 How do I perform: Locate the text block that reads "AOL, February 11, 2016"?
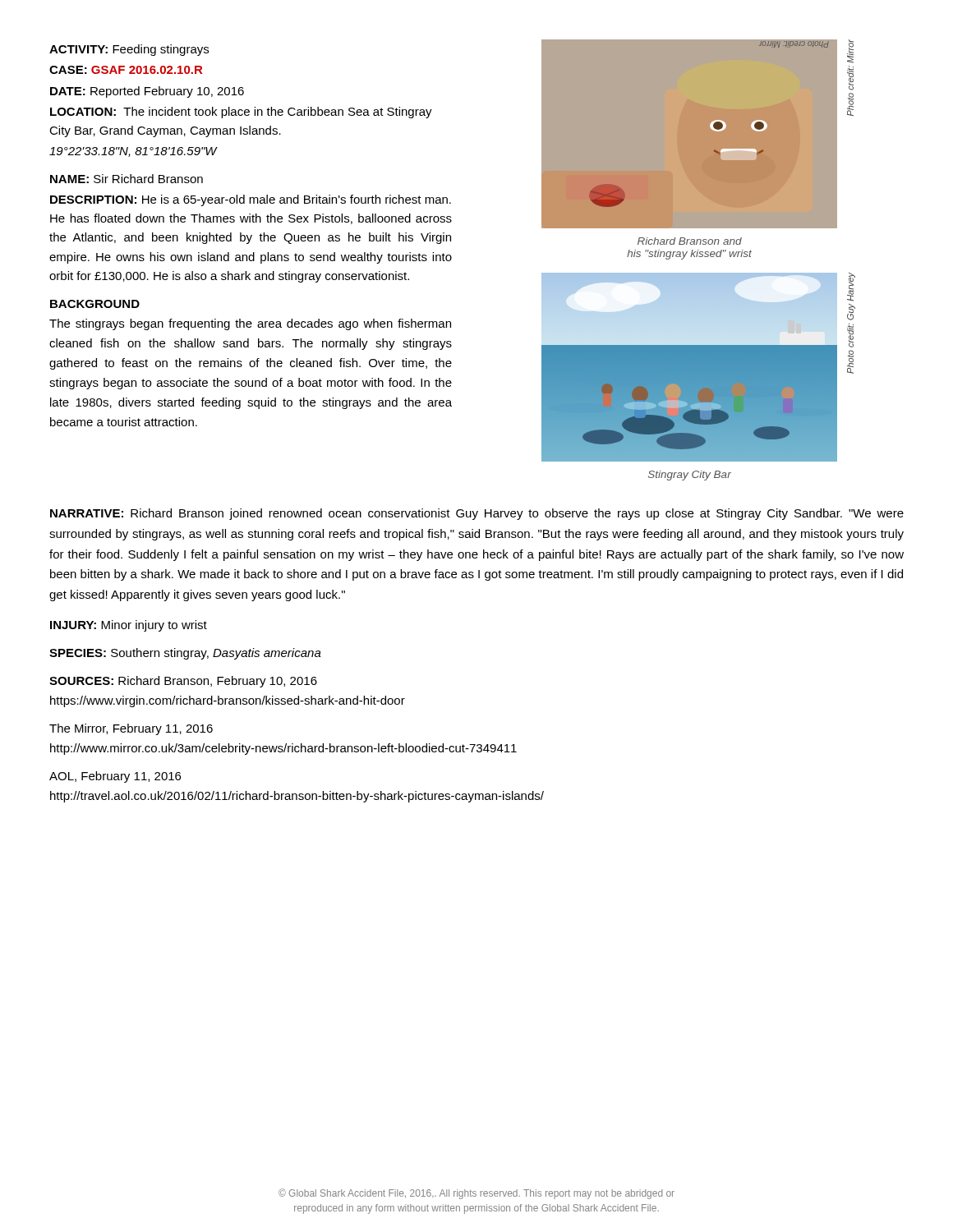(297, 785)
